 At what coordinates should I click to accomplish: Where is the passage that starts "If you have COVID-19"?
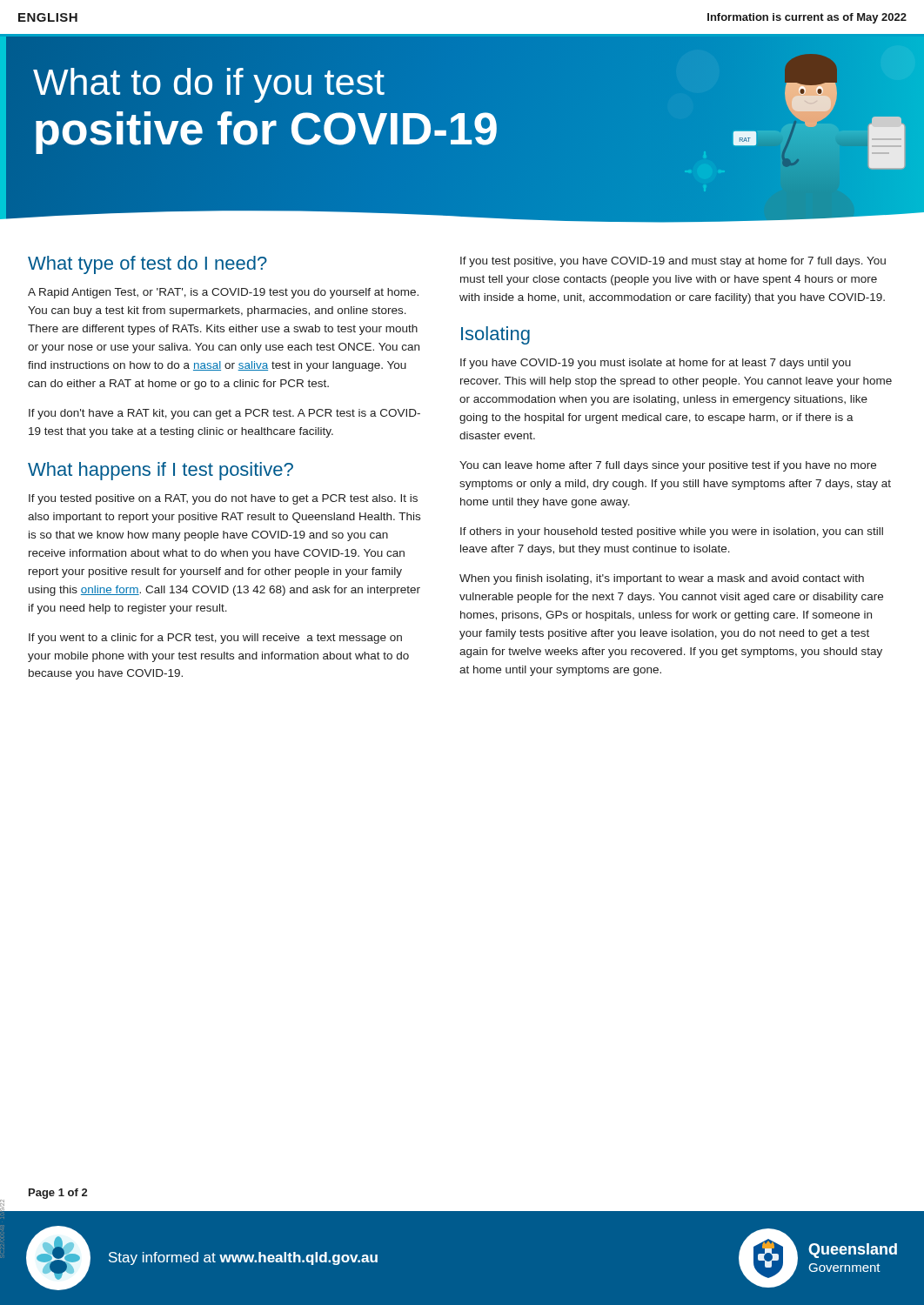tap(676, 399)
